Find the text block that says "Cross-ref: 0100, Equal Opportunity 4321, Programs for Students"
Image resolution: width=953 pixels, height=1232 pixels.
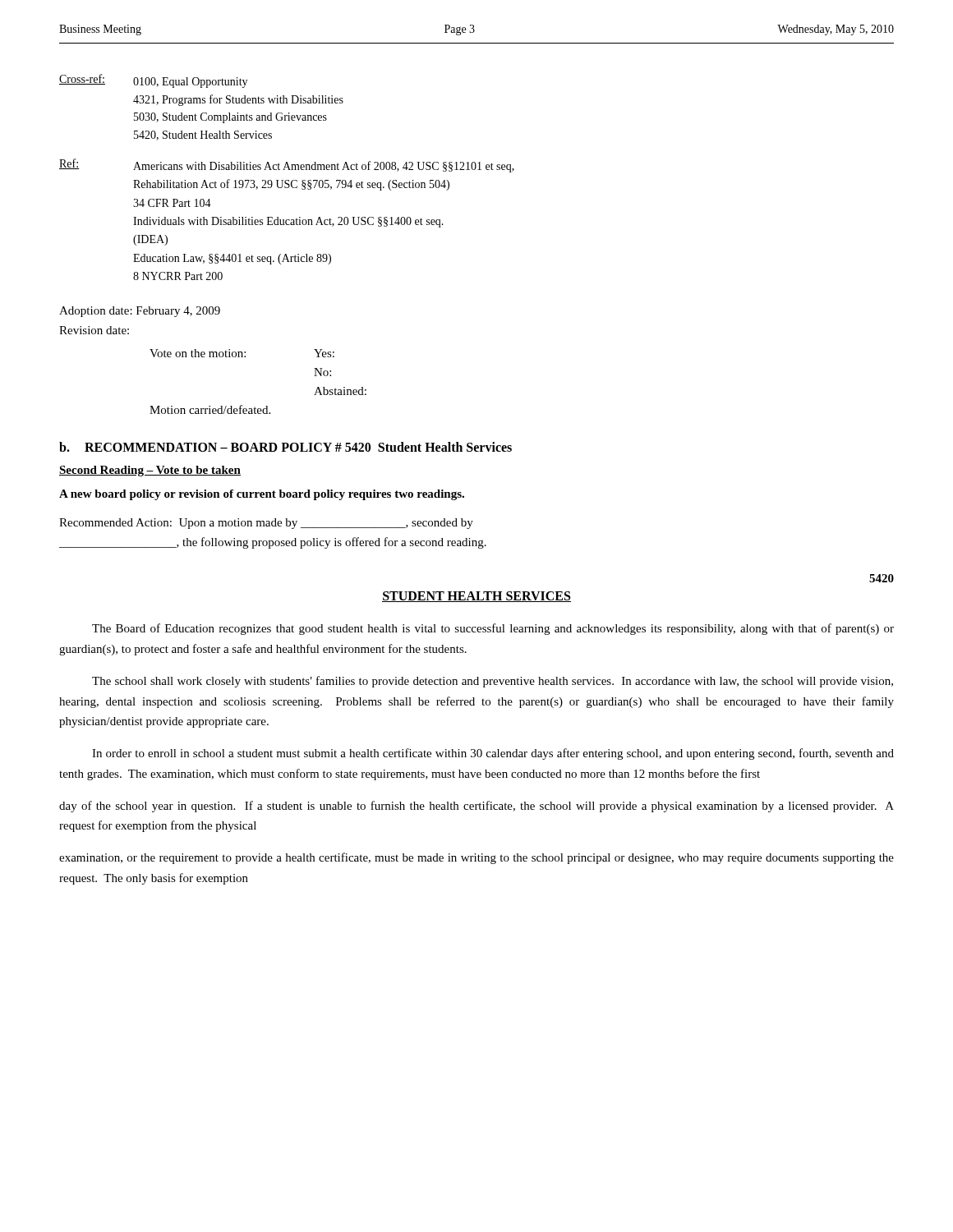tap(201, 109)
